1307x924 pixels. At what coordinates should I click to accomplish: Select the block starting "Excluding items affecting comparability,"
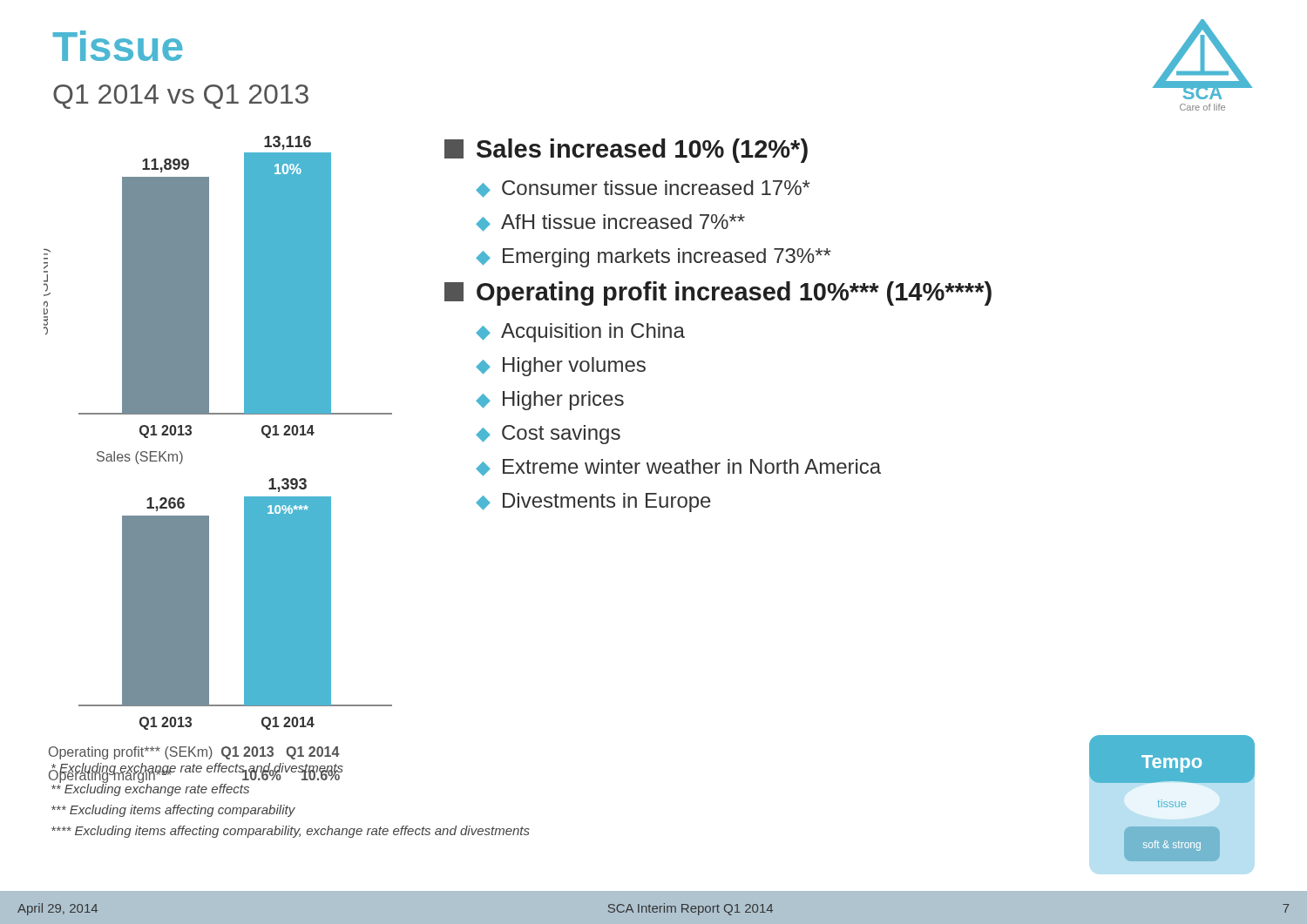[x=290, y=830]
